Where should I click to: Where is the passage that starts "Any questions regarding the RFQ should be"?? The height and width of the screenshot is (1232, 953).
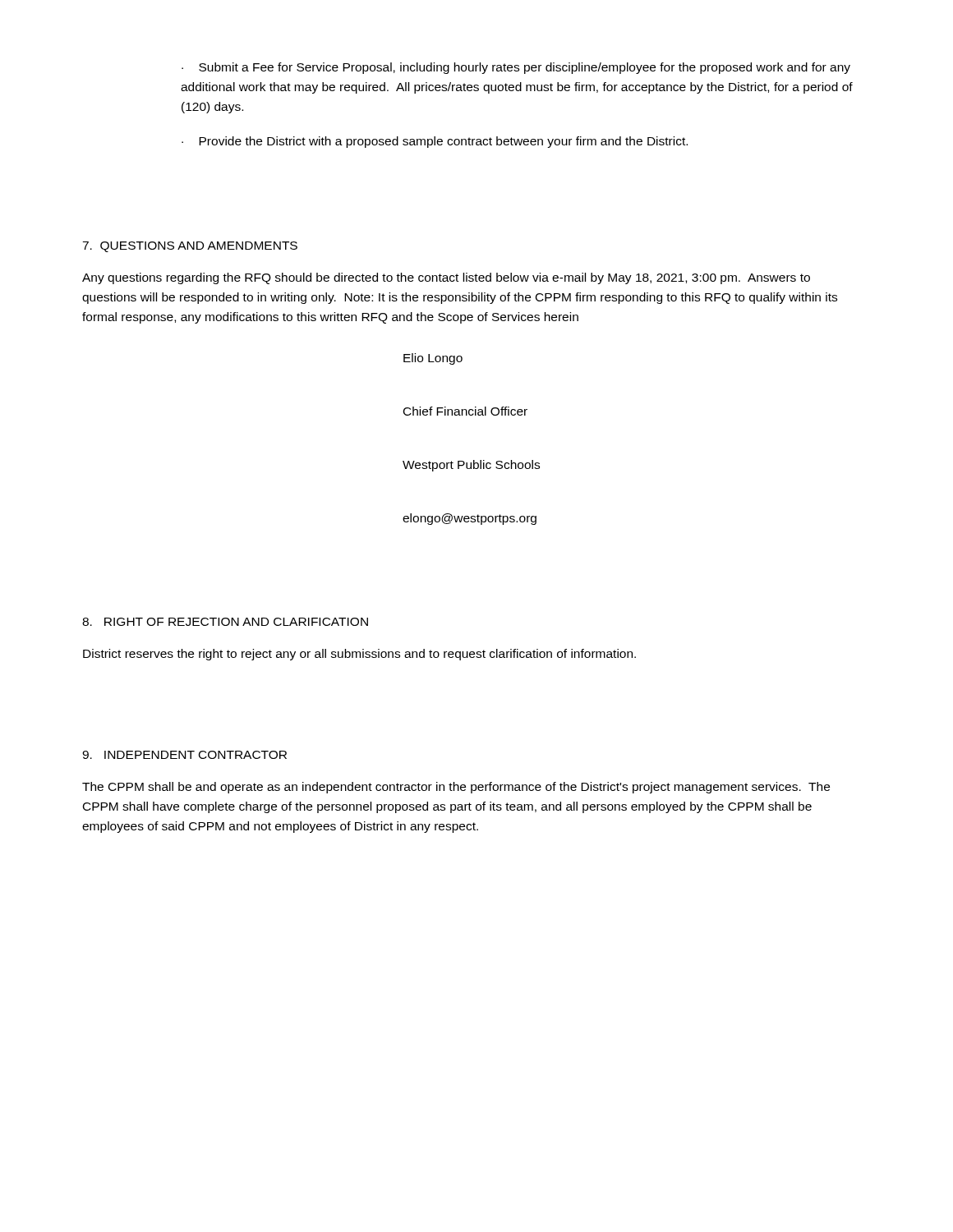[x=460, y=297]
